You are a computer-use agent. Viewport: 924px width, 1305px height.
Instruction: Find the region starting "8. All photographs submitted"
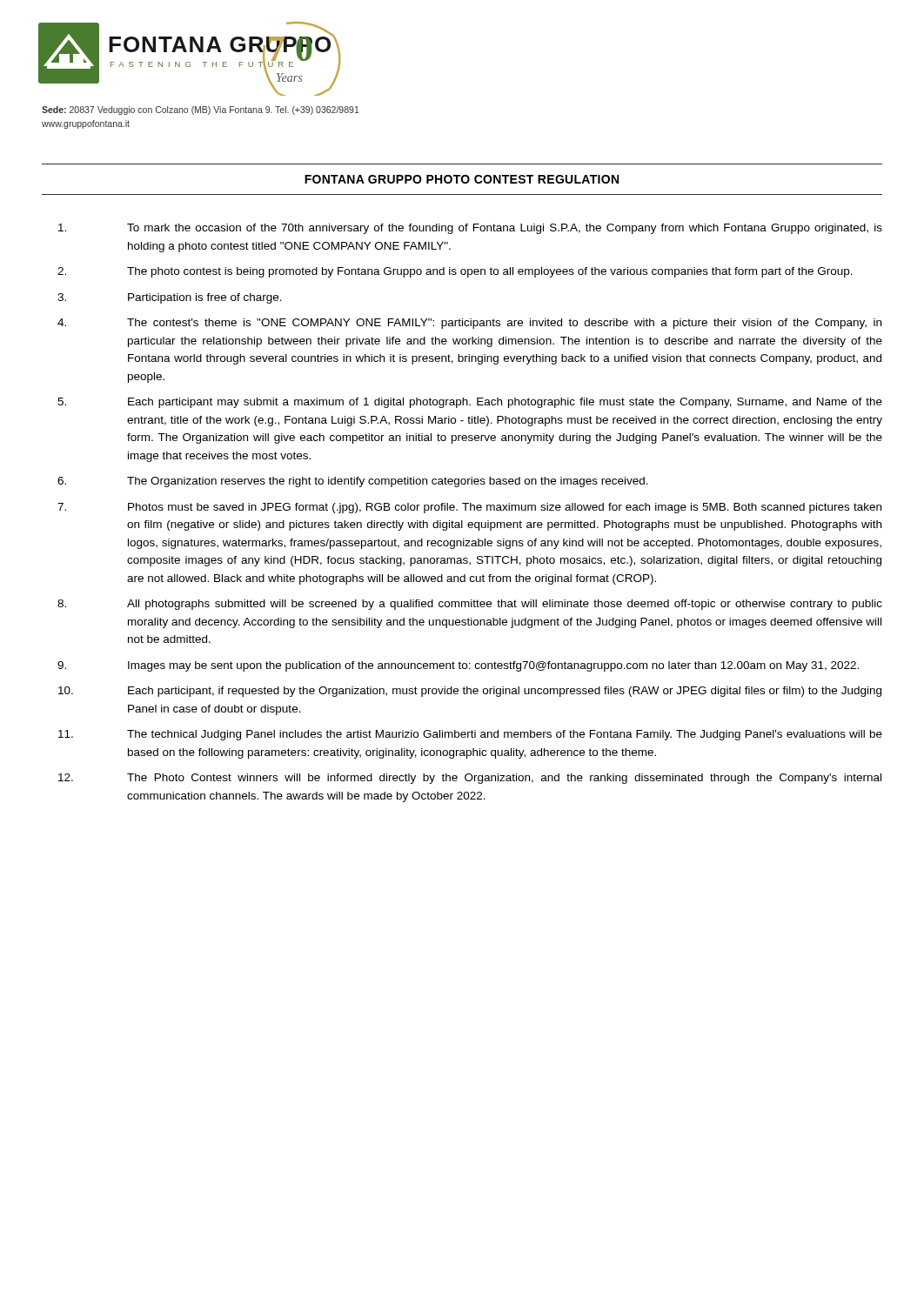pyautogui.click(x=462, y=622)
